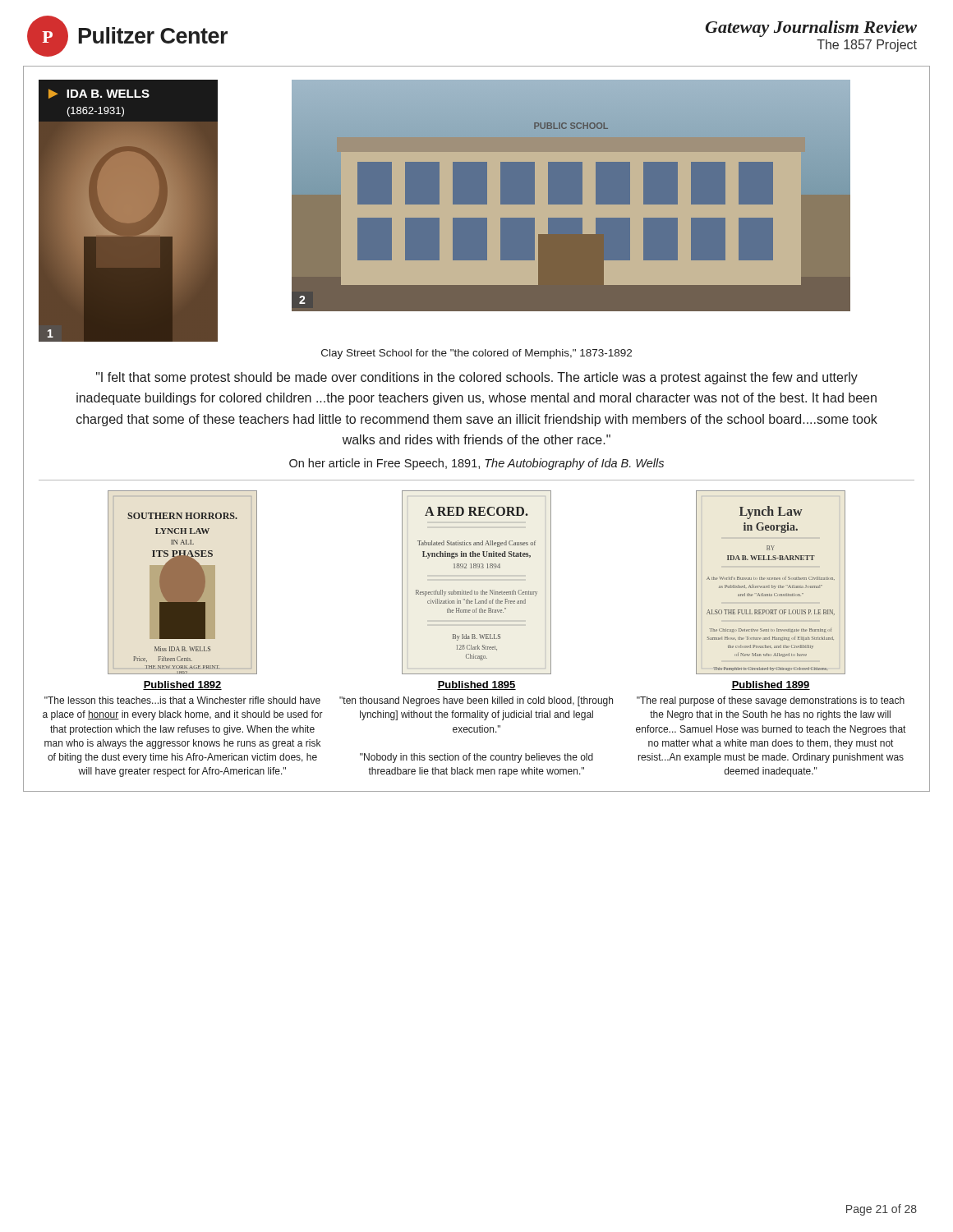This screenshot has width=953, height=1232.
Task: Click on the text containing "Published 1892"
Action: tap(182, 685)
